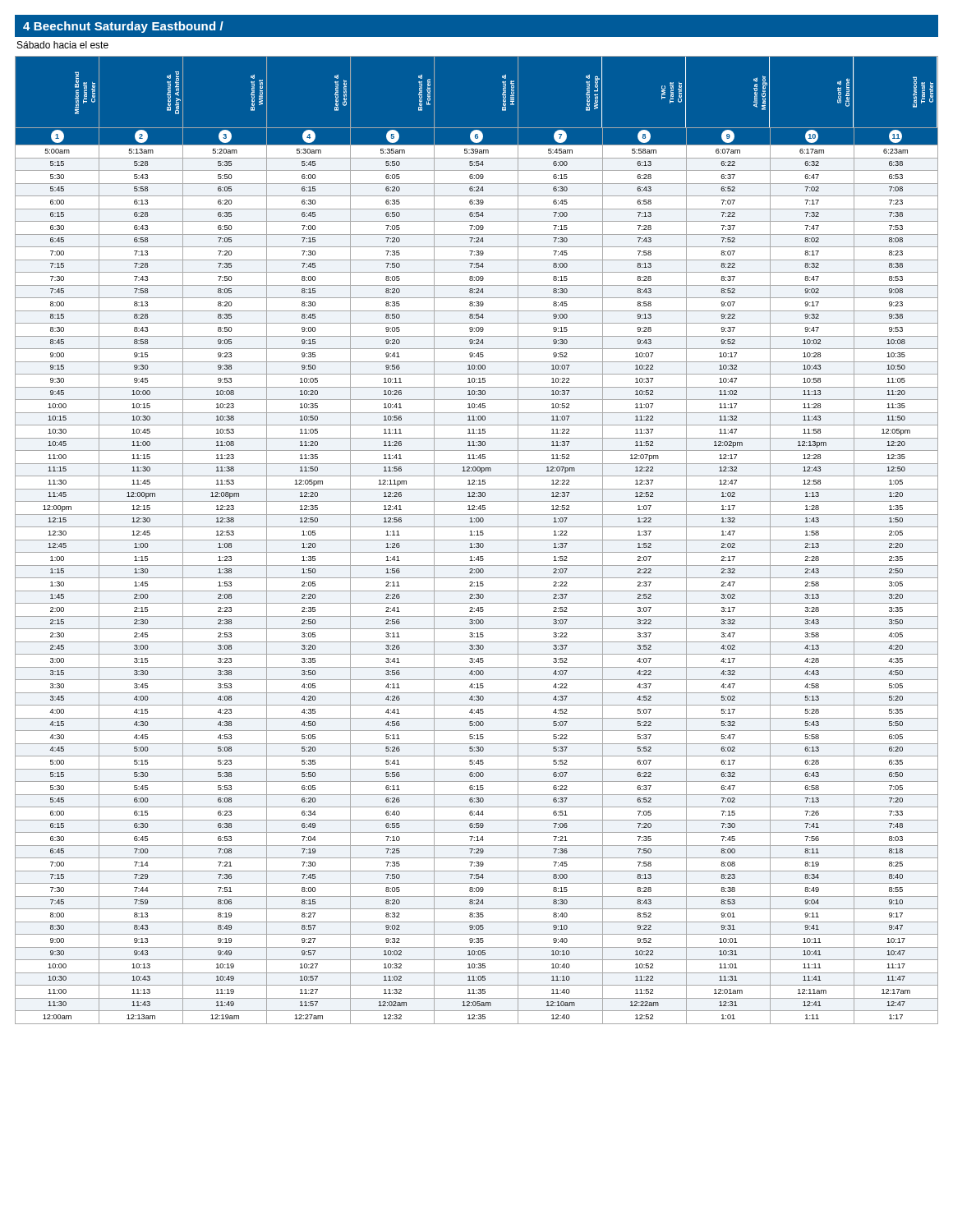Locate the text "Sábado hacia el este"
This screenshot has width=953, height=1232.
click(x=477, y=45)
